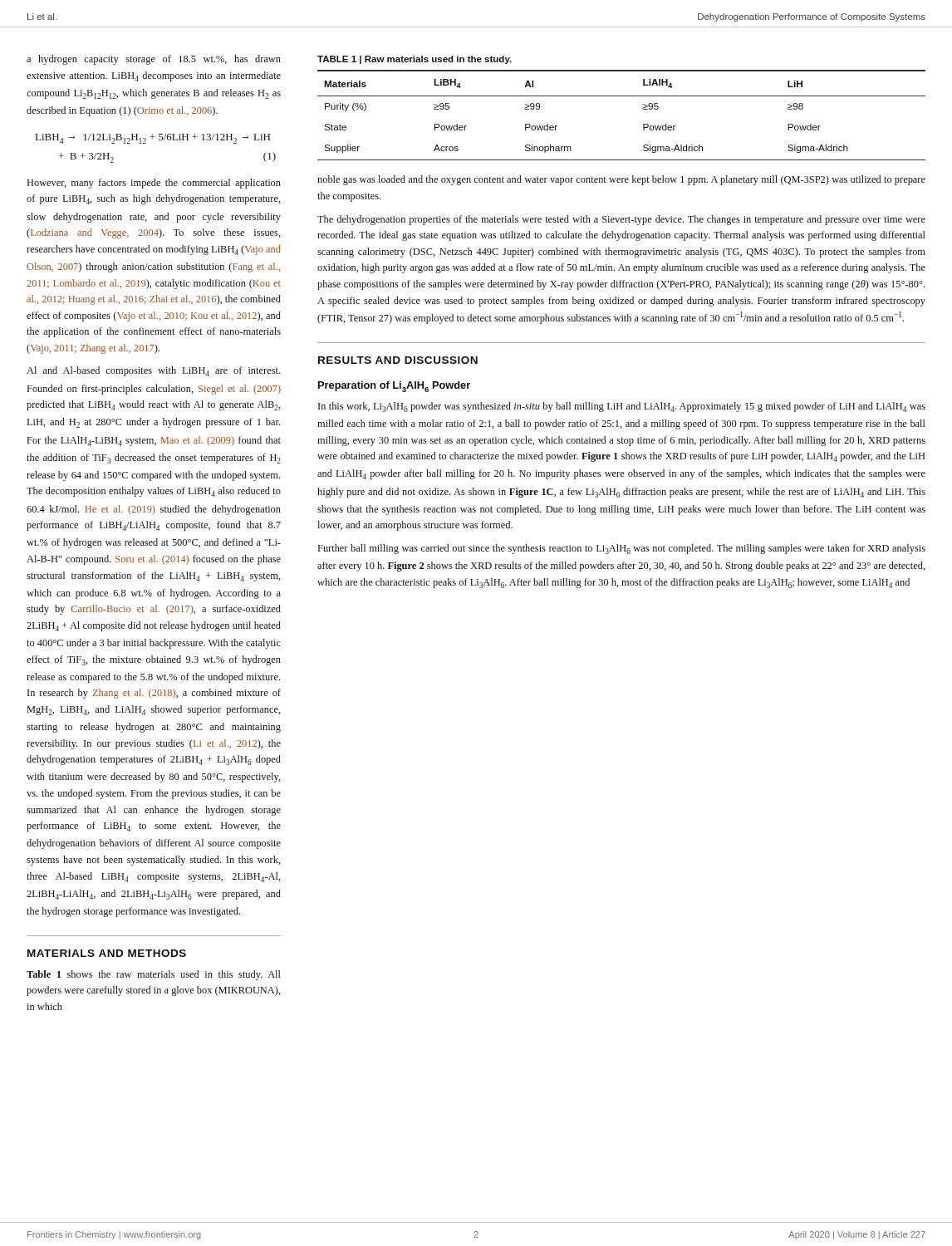Viewport: 952px width, 1246px height.
Task: Click the caption that begins "TABLE 1 | Raw materials used in the"
Action: 415,59
